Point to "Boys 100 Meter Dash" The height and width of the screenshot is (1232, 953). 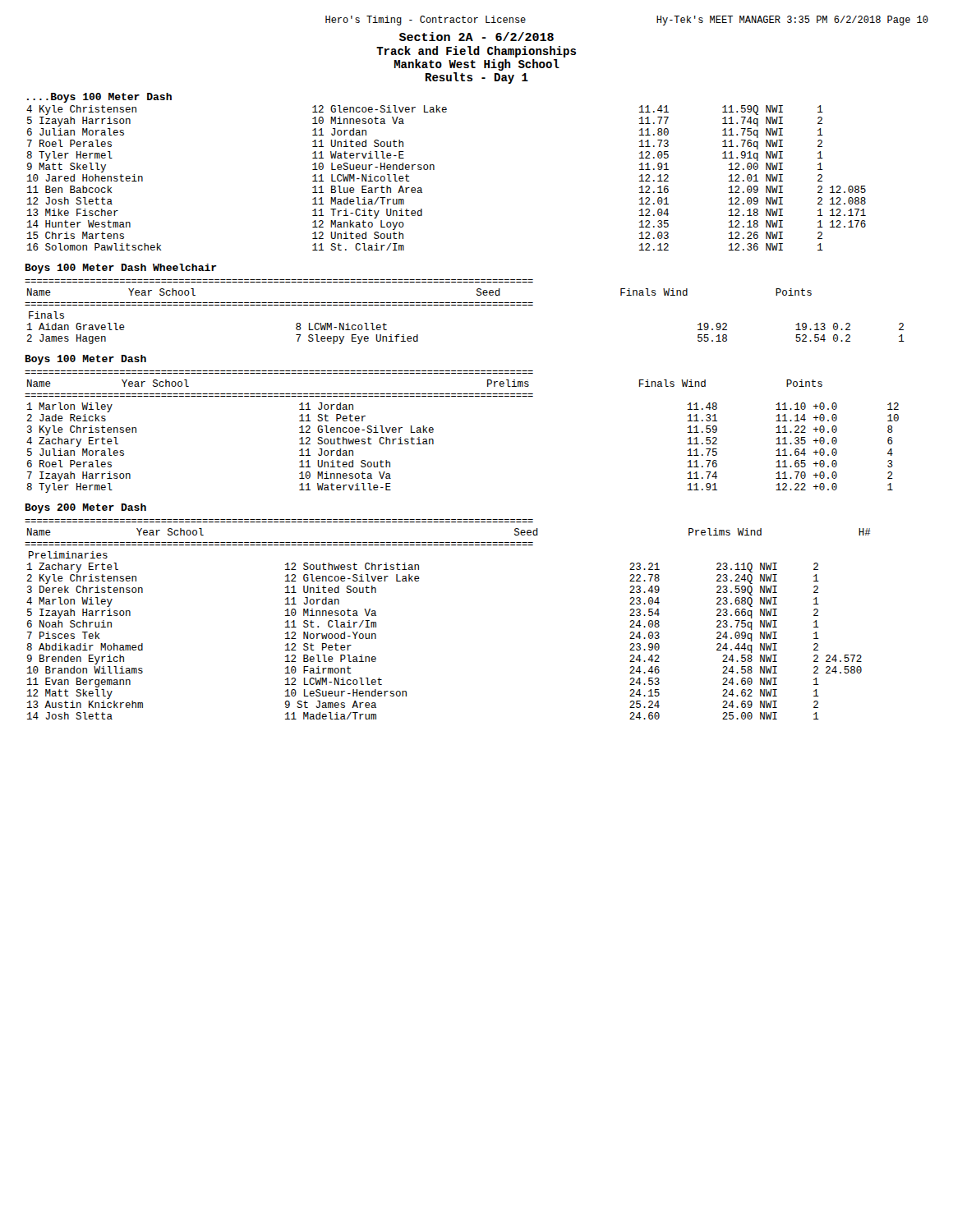coord(86,359)
